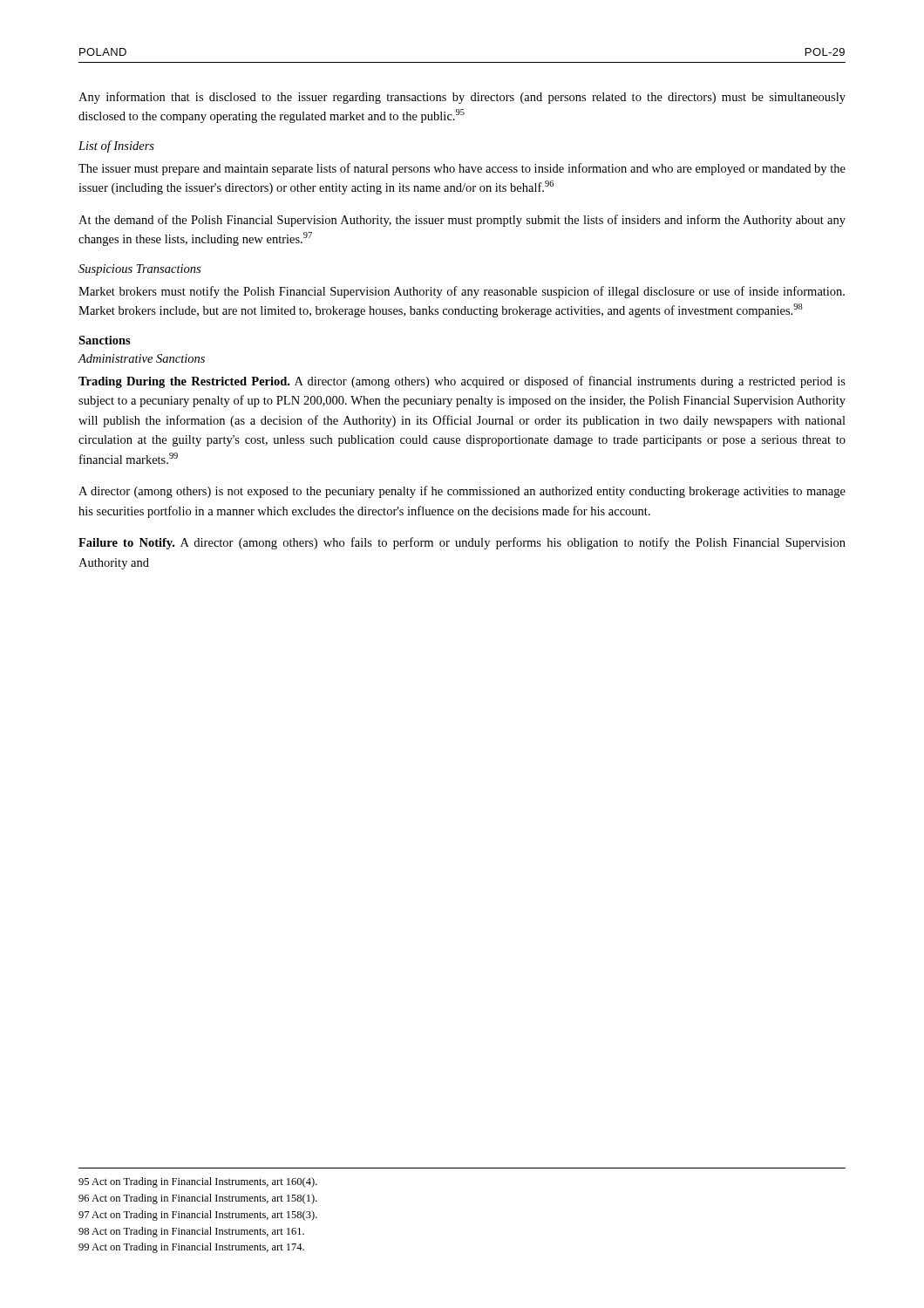Where does it say "Administrative Sanctions"?
The height and width of the screenshot is (1308, 924).
tap(142, 358)
